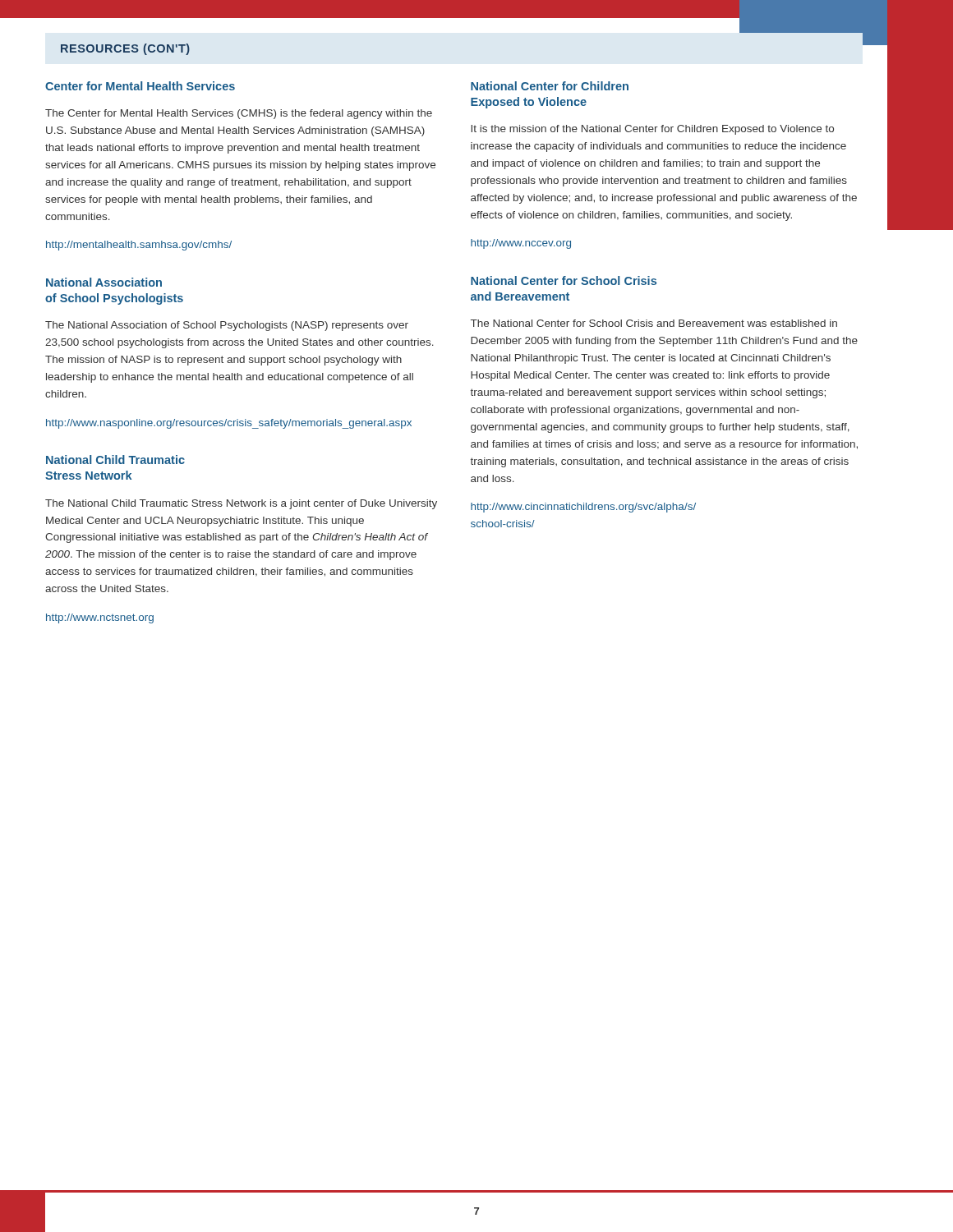Screen dimensions: 1232x953
Task: Point to the element starting "National Center for School Crisisand Bereavement"
Action: (666, 289)
